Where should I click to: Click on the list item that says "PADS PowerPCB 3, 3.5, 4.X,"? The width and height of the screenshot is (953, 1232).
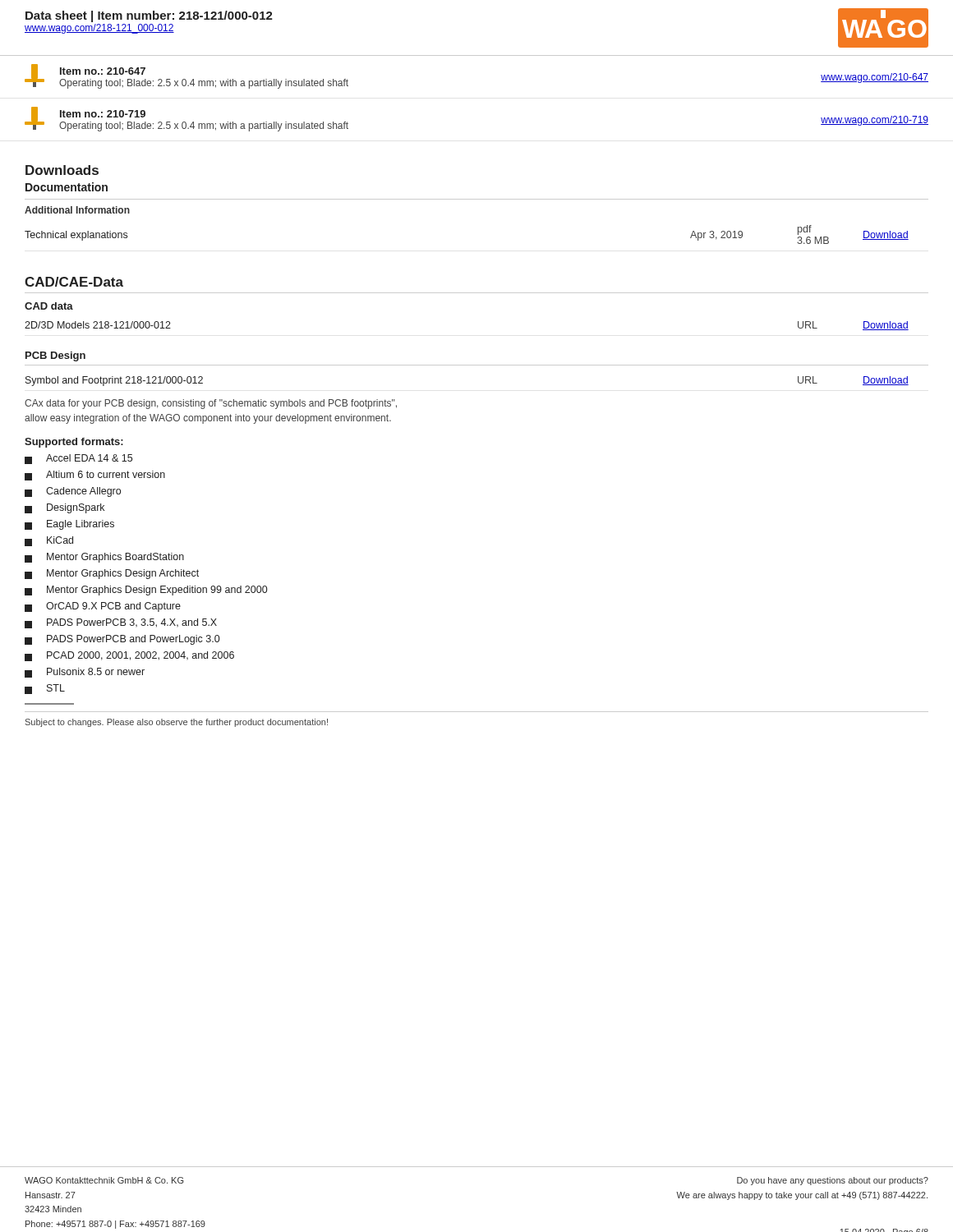click(121, 624)
